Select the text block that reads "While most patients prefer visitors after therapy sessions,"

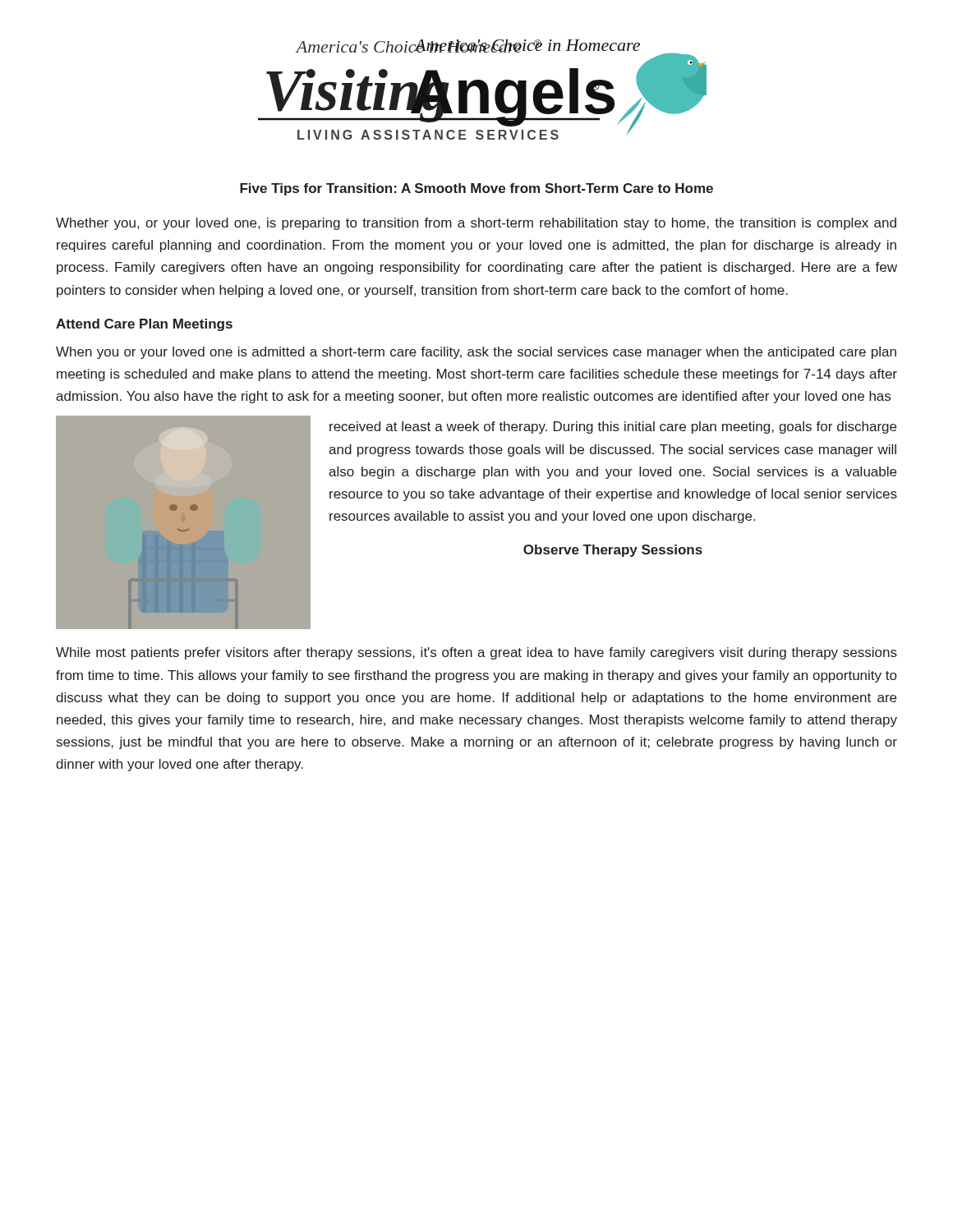click(476, 709)
